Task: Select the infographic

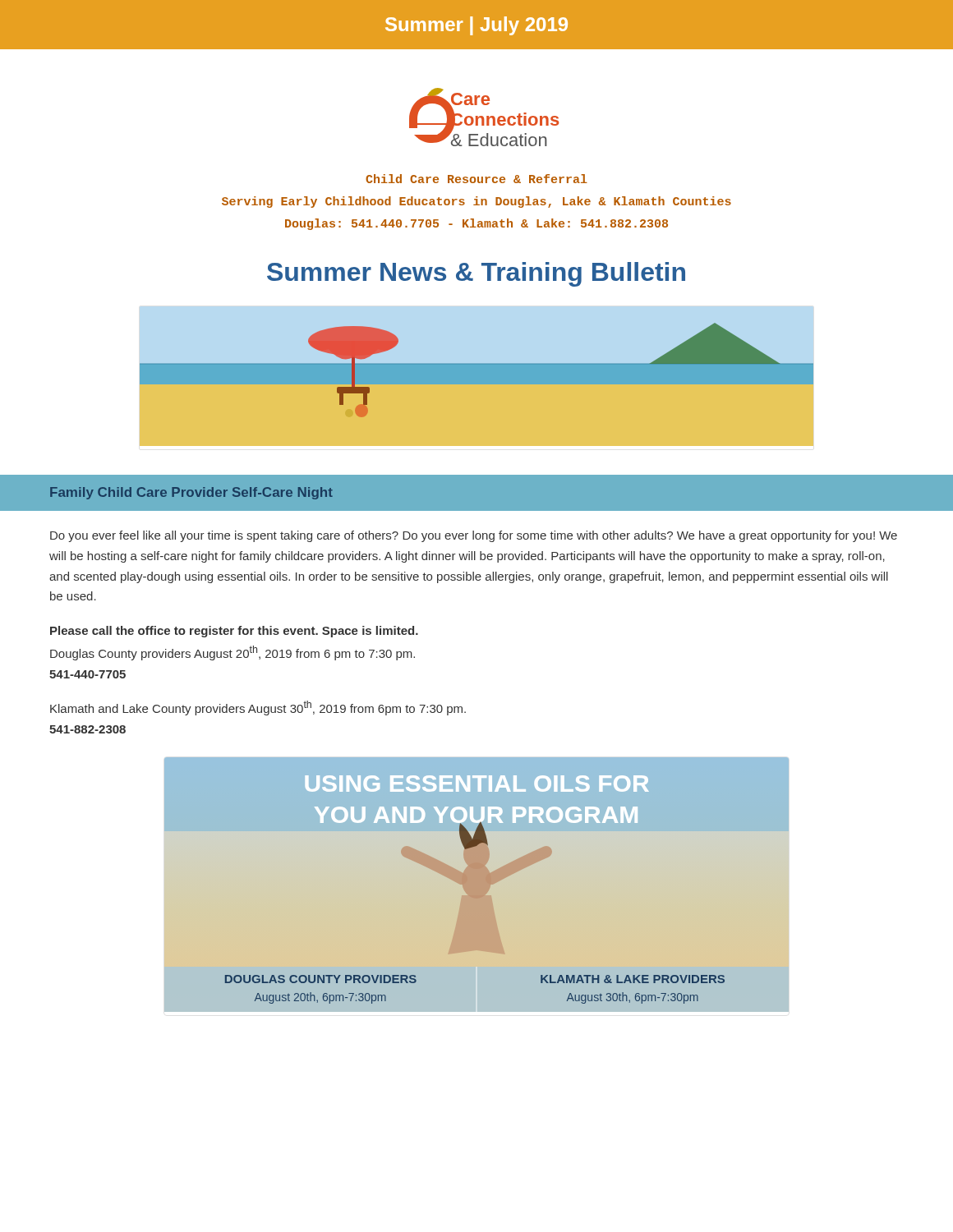Action: [x=476, y=886]
